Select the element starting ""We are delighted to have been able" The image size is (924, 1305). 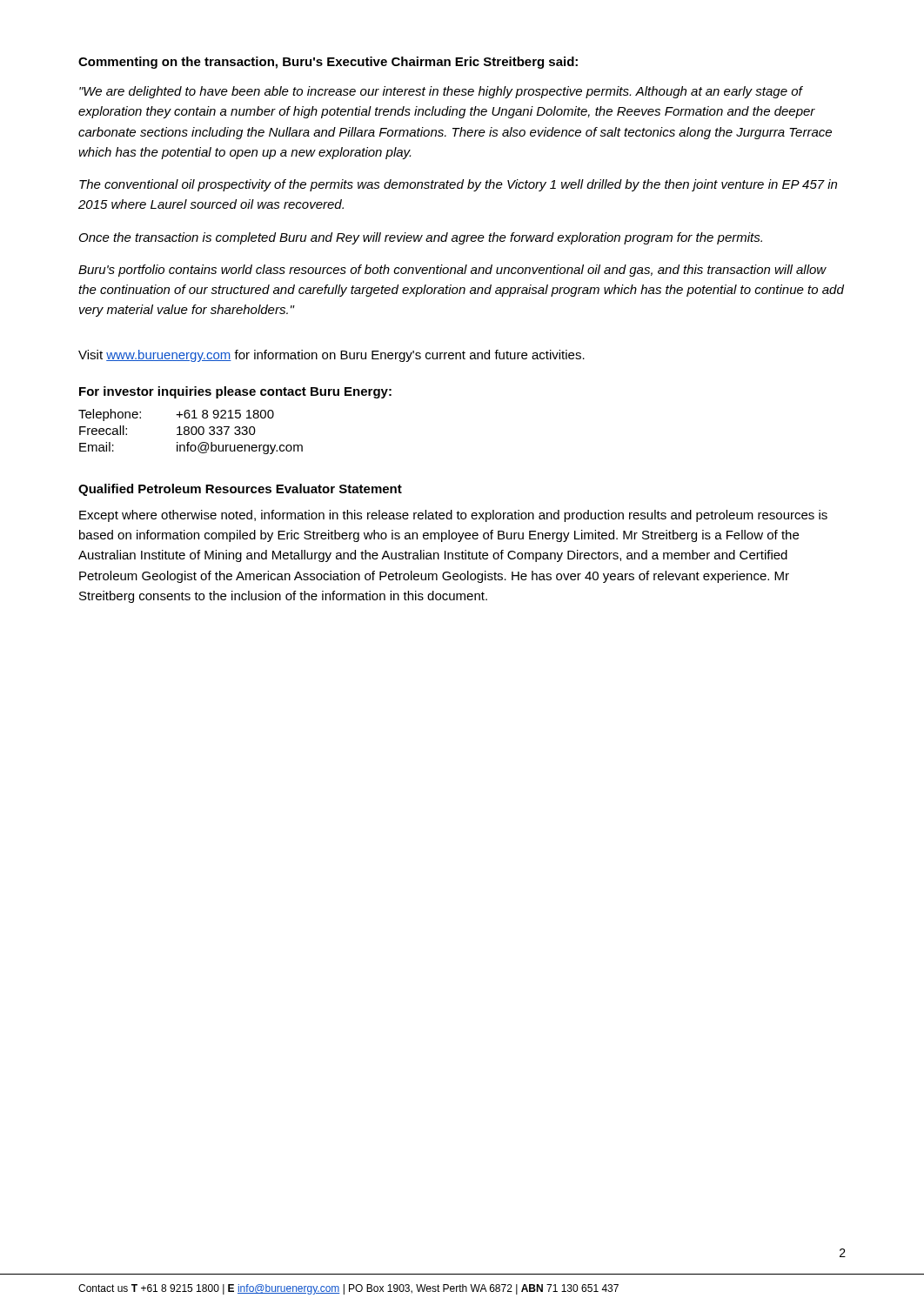click(455, 121)
